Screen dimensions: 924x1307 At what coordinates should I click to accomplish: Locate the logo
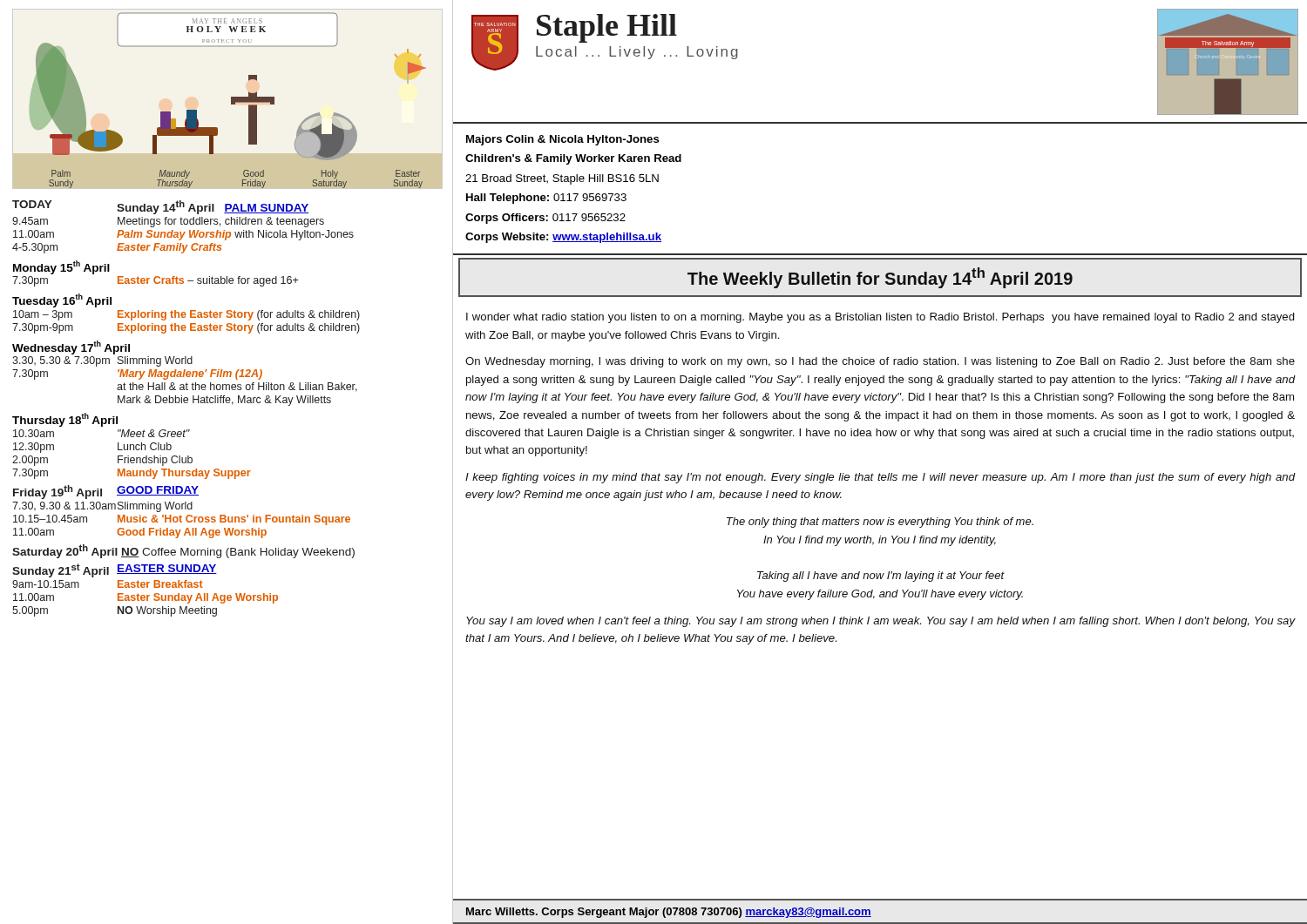(495, 41)
